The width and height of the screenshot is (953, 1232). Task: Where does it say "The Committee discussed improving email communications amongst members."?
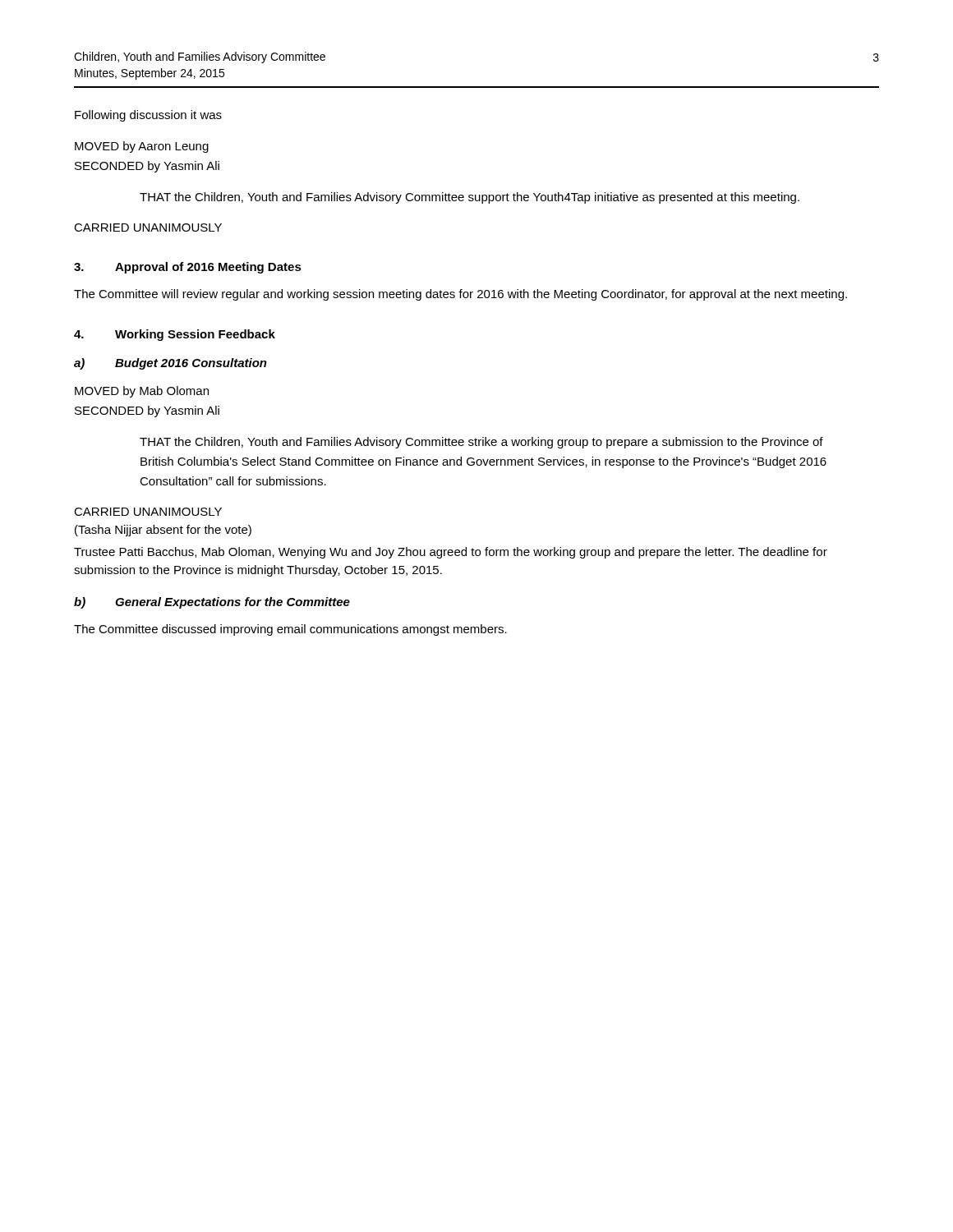[291, 629]
